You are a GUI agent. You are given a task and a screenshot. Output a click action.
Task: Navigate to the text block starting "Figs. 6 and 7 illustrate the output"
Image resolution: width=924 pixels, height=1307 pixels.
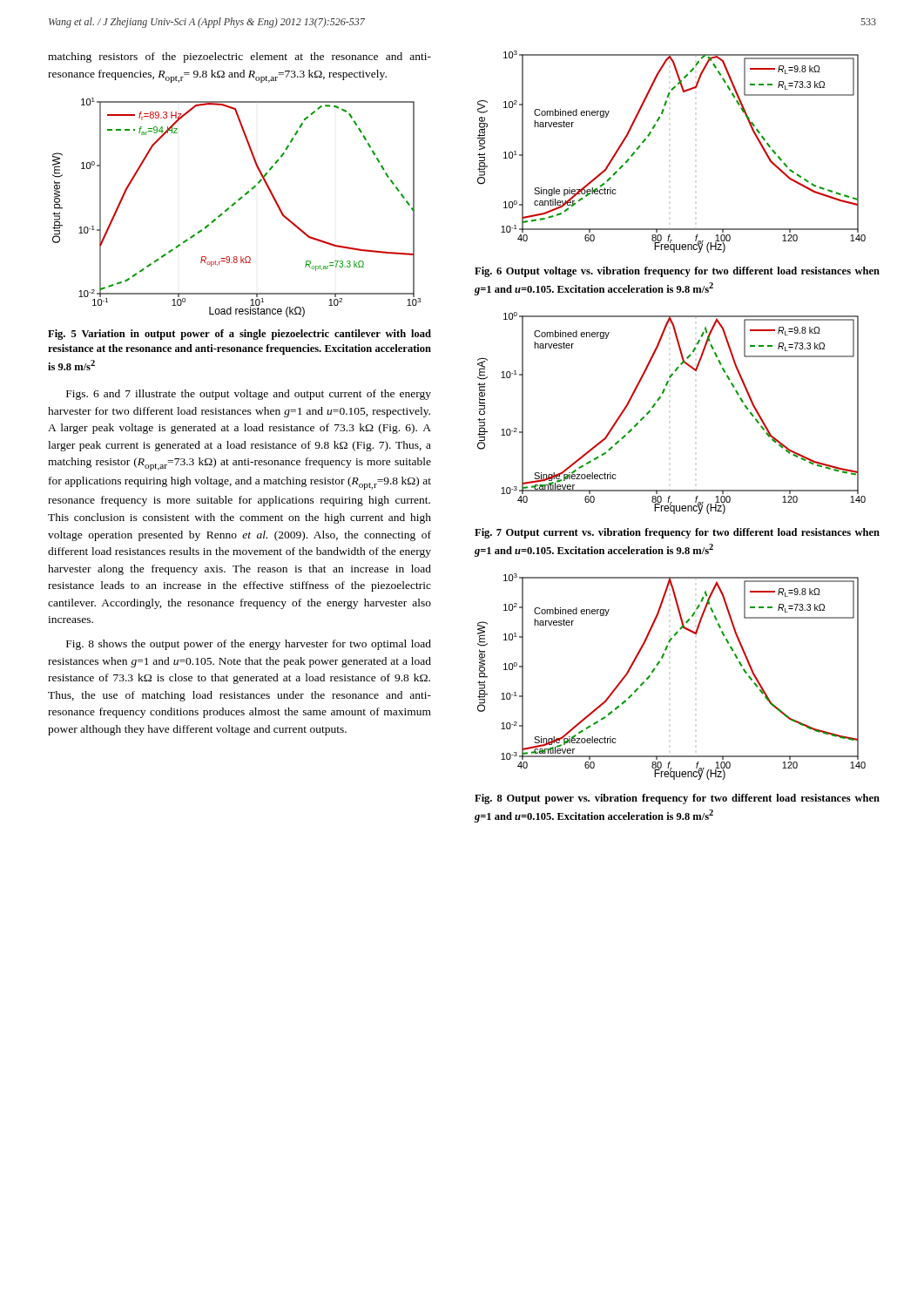[239, 507]
